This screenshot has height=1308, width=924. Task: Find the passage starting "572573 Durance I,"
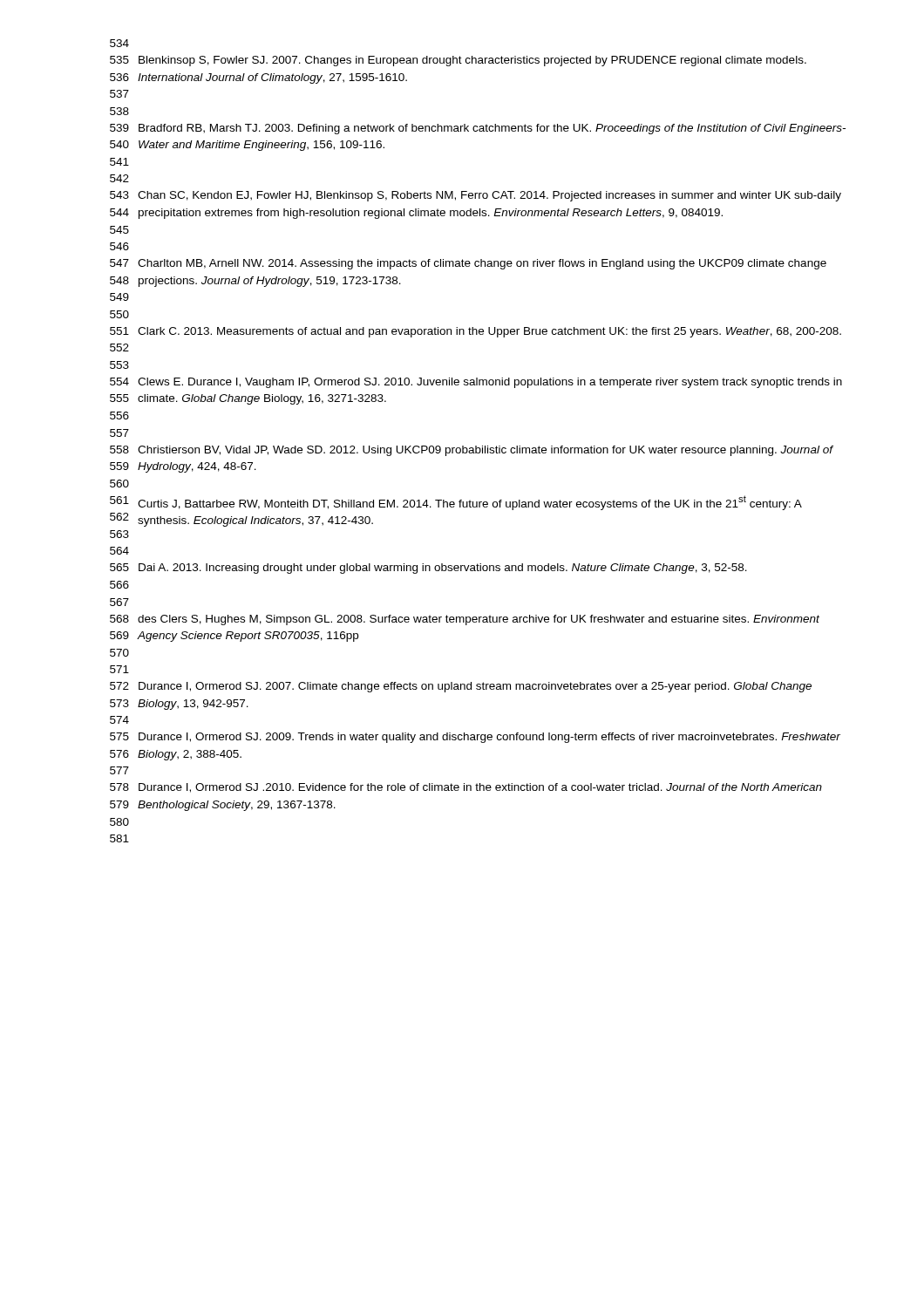(x=475, y=695)
